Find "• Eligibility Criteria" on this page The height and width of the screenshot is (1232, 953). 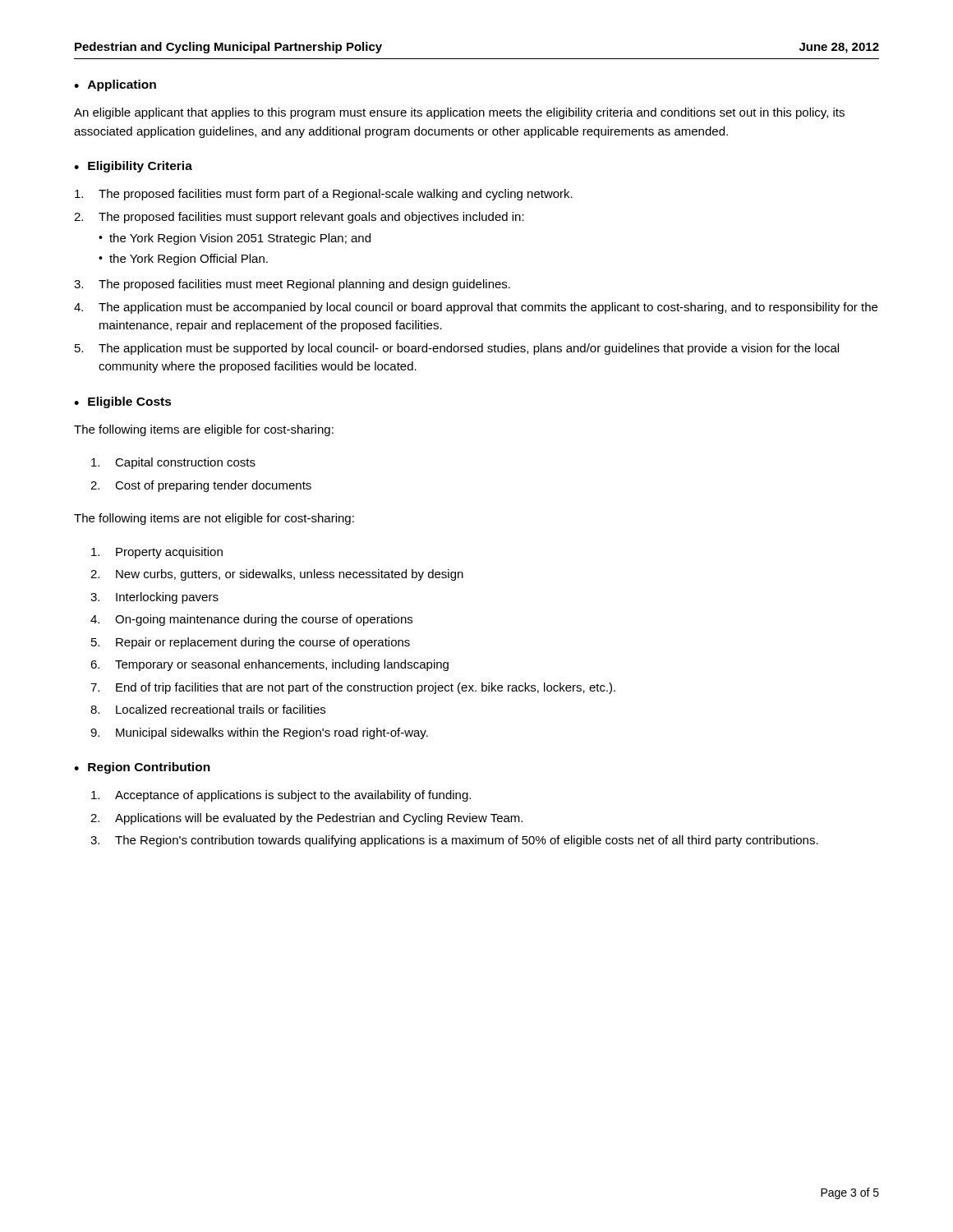coord(133,167)
